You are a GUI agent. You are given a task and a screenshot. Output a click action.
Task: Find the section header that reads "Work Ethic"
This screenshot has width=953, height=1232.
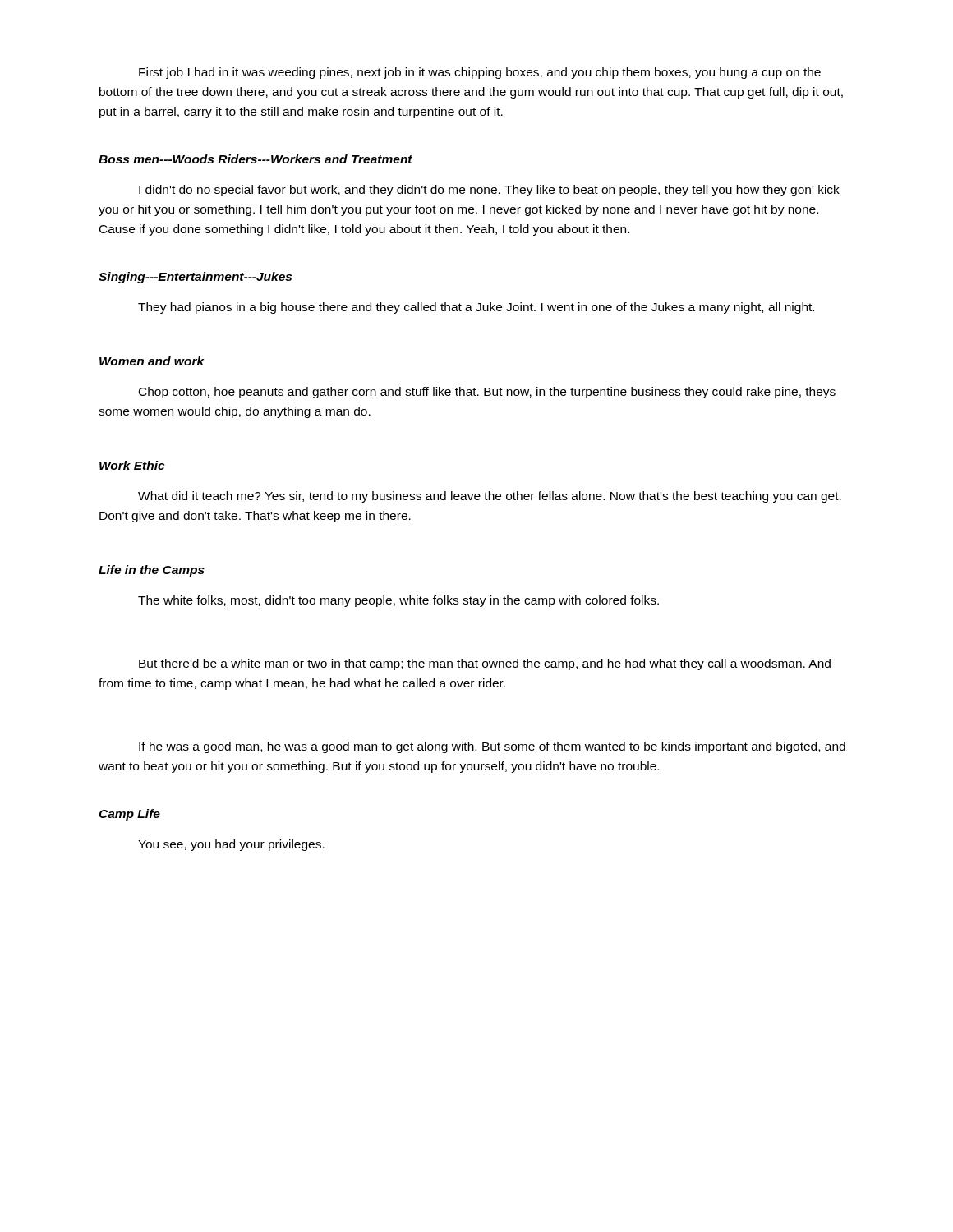[132, 465]
